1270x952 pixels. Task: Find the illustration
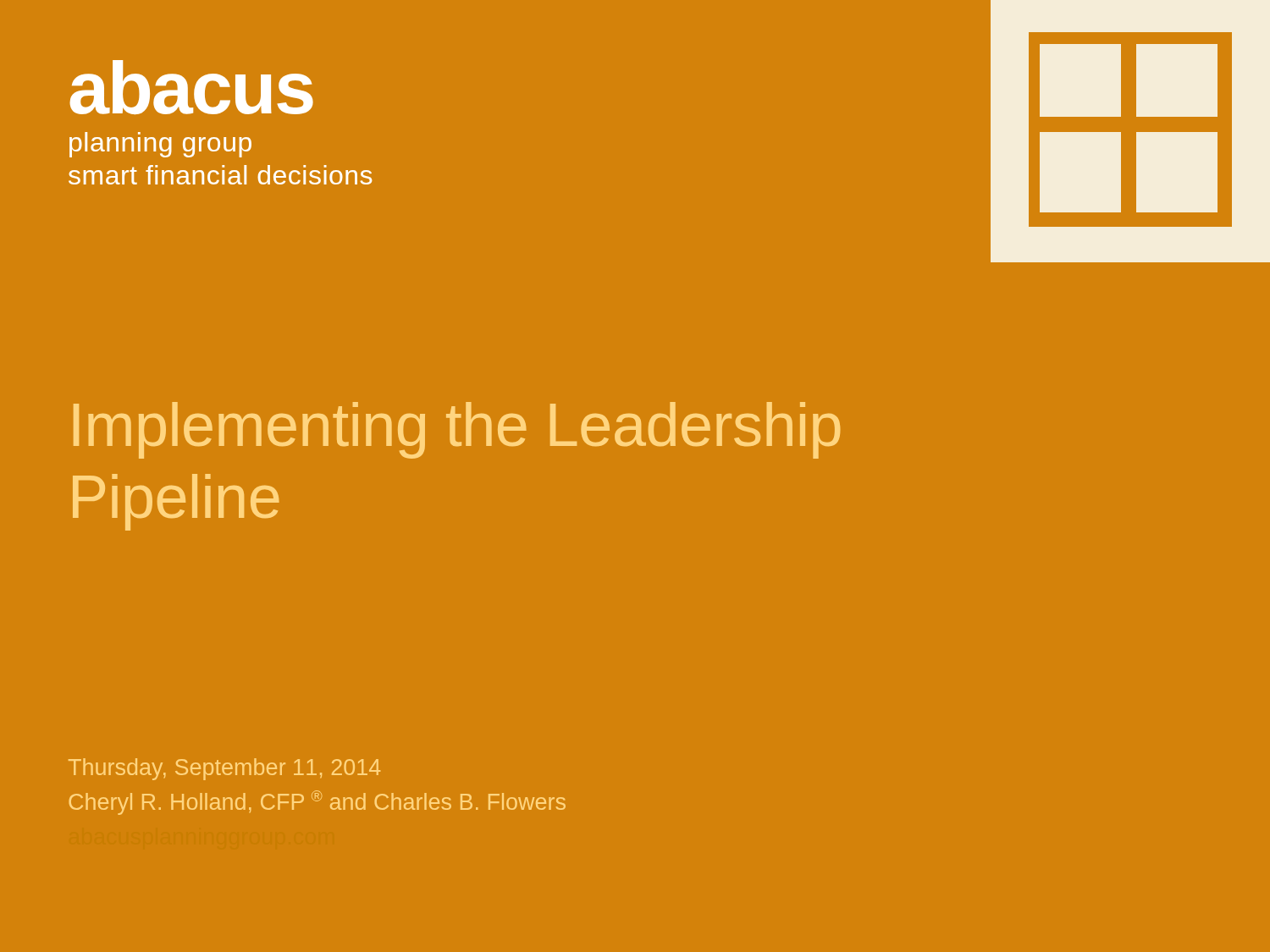1130,133
